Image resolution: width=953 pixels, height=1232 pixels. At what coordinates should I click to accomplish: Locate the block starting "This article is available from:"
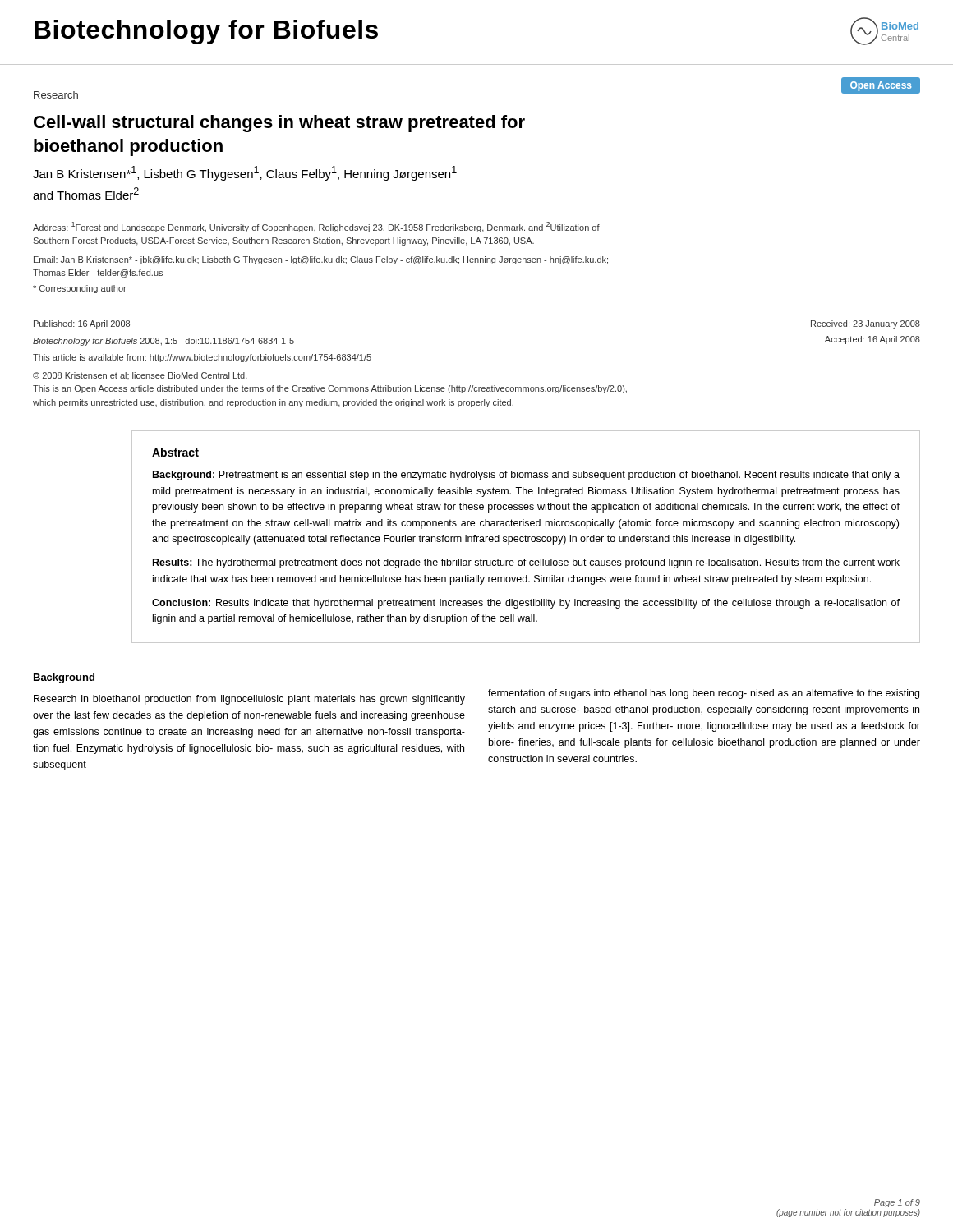[x=202, y=357]
